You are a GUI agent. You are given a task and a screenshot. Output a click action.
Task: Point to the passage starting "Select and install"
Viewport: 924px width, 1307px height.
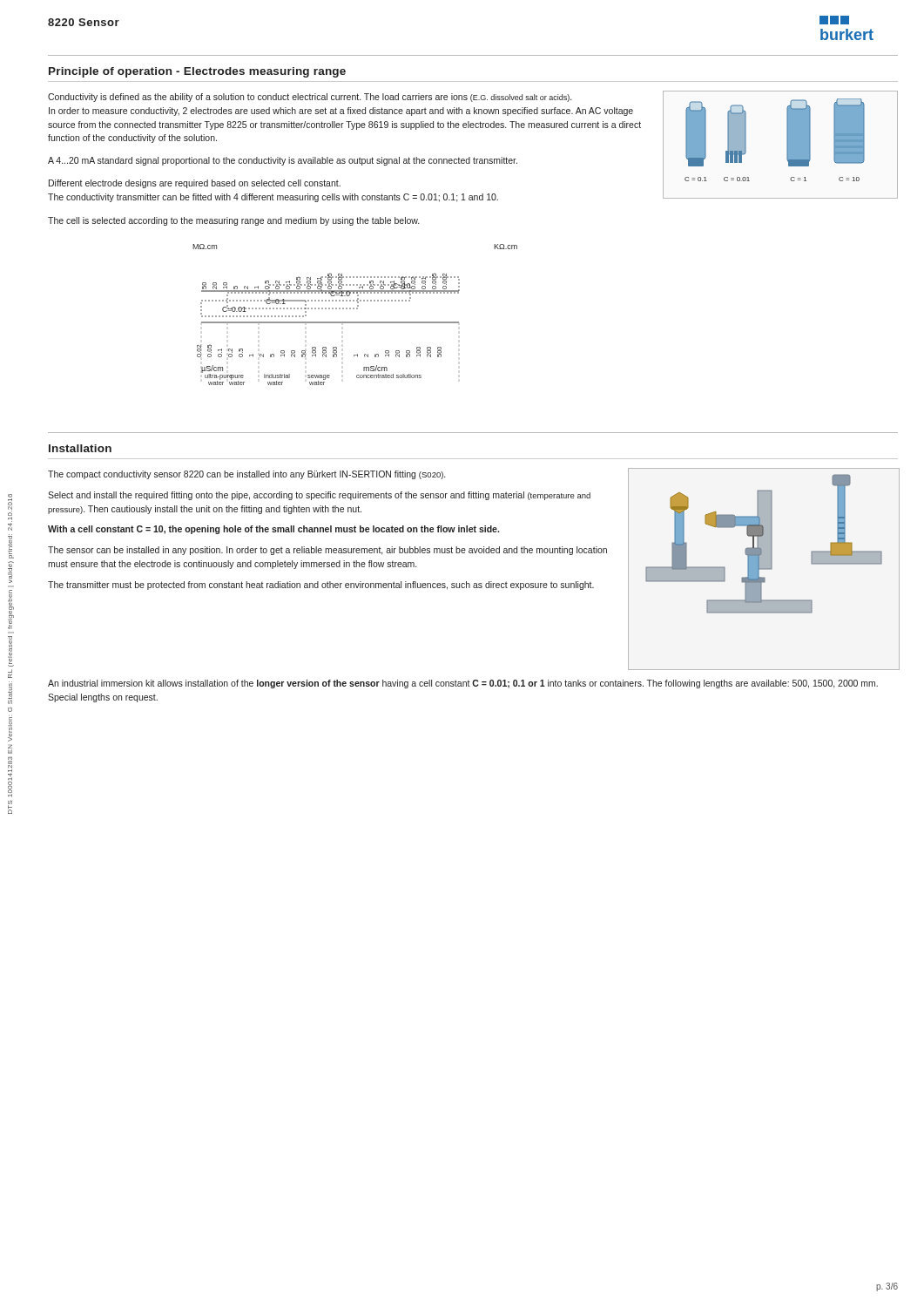319,502
